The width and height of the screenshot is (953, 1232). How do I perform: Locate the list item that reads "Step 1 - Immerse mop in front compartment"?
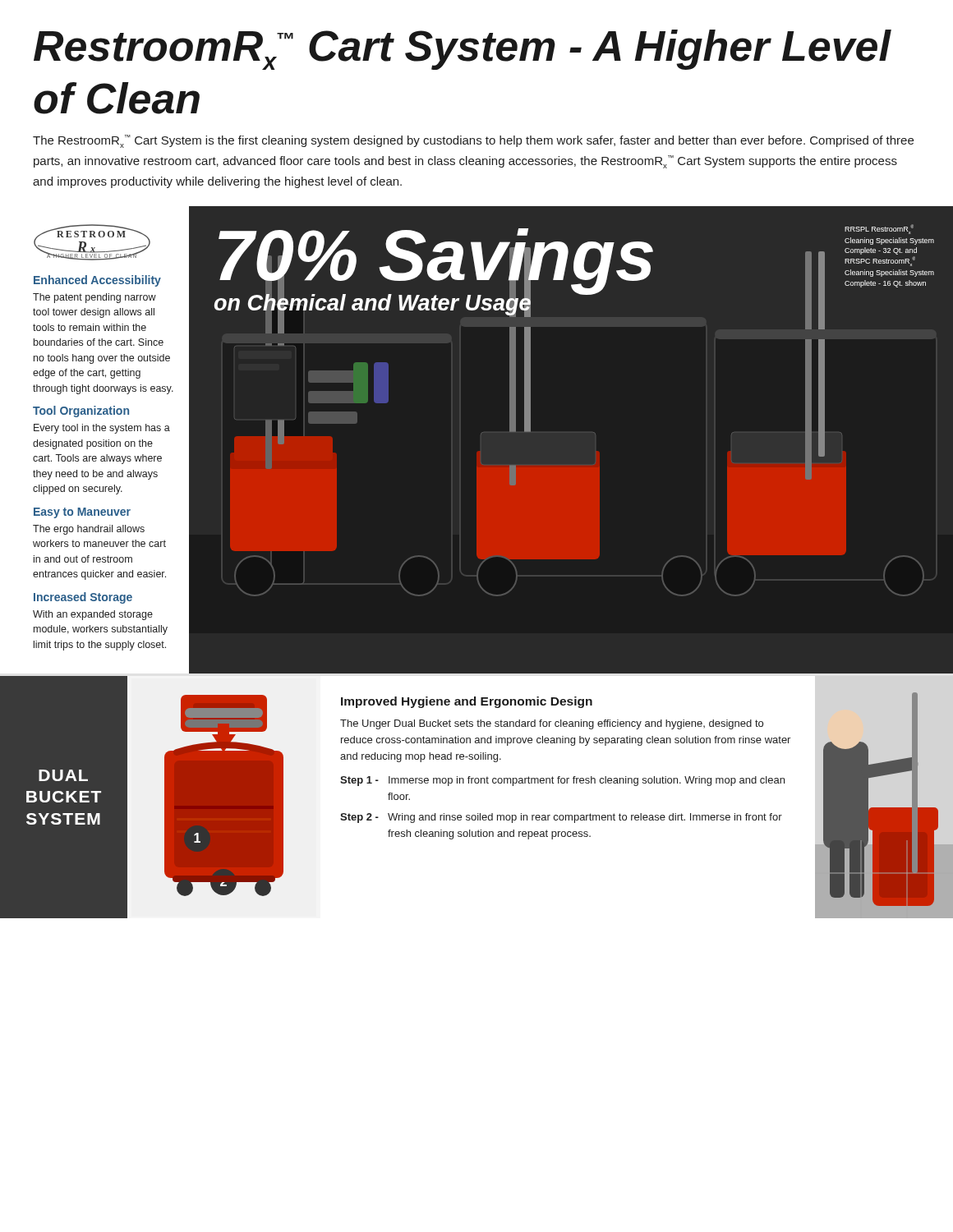pyautogui.click(x=568, y=788)
